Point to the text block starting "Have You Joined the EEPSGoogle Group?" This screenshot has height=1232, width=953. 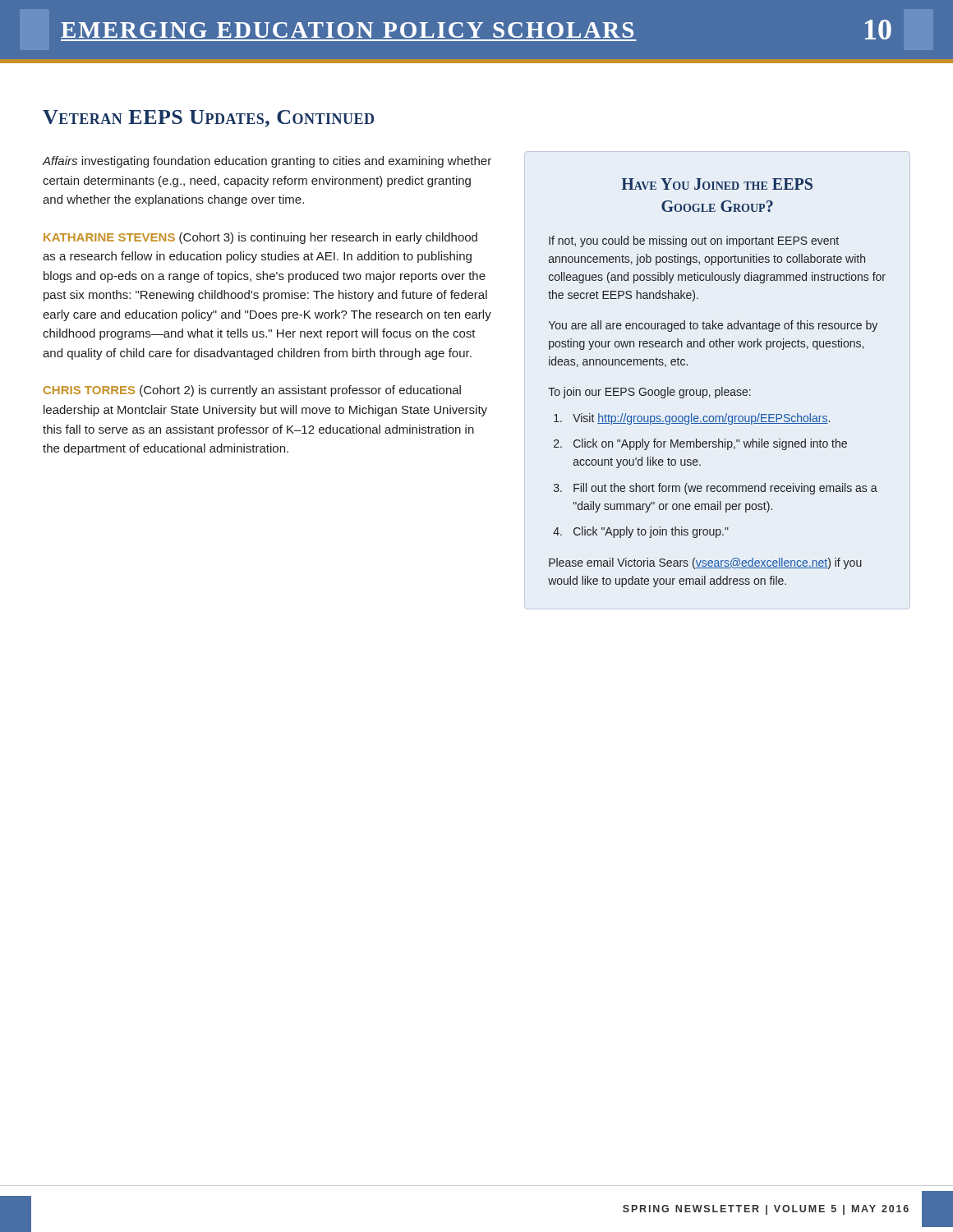[717, 195]
